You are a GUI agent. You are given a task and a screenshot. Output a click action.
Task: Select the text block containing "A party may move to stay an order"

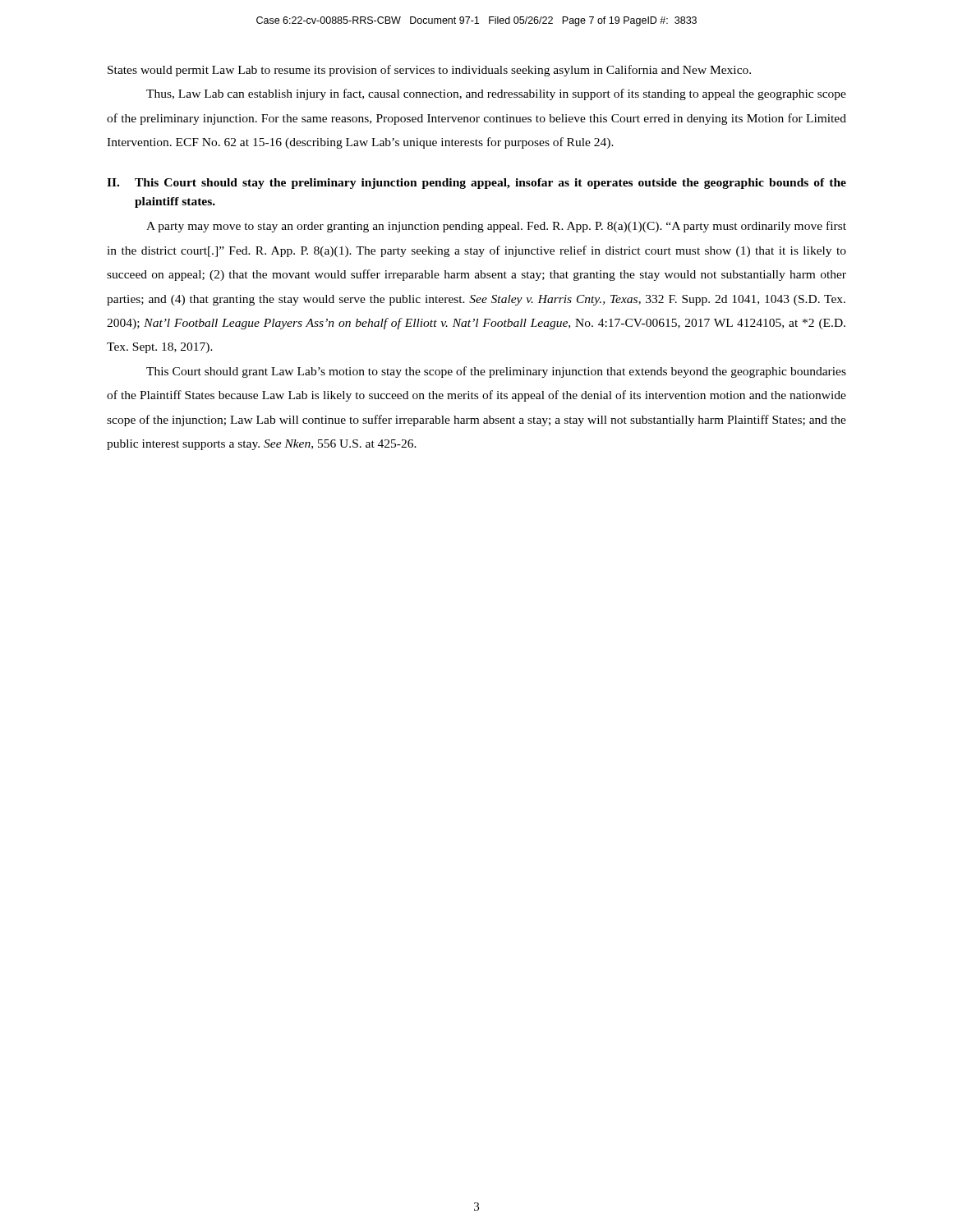[476, 286]
